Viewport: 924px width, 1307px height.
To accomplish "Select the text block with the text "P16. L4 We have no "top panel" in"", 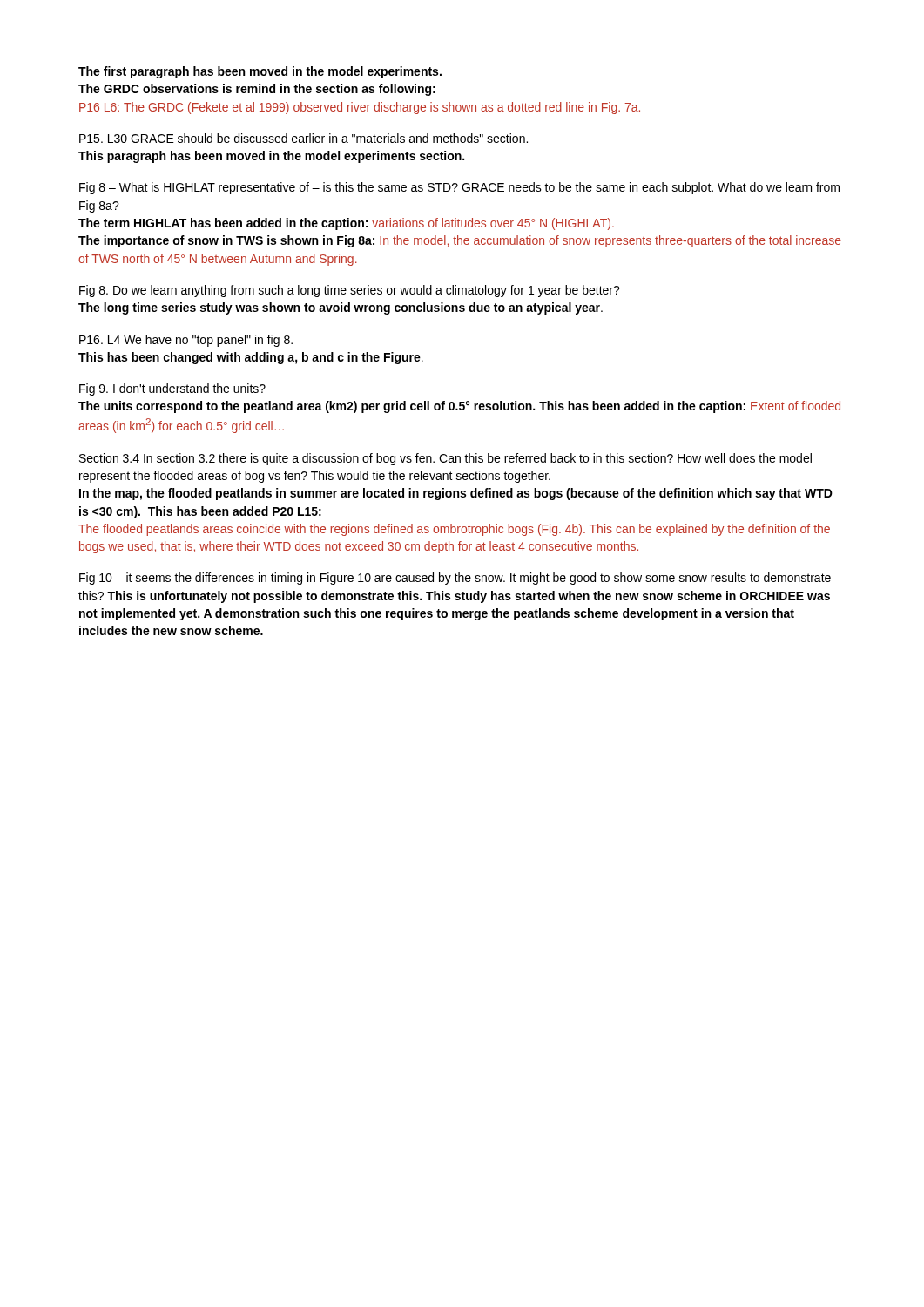I will click(x=251, y=348).
